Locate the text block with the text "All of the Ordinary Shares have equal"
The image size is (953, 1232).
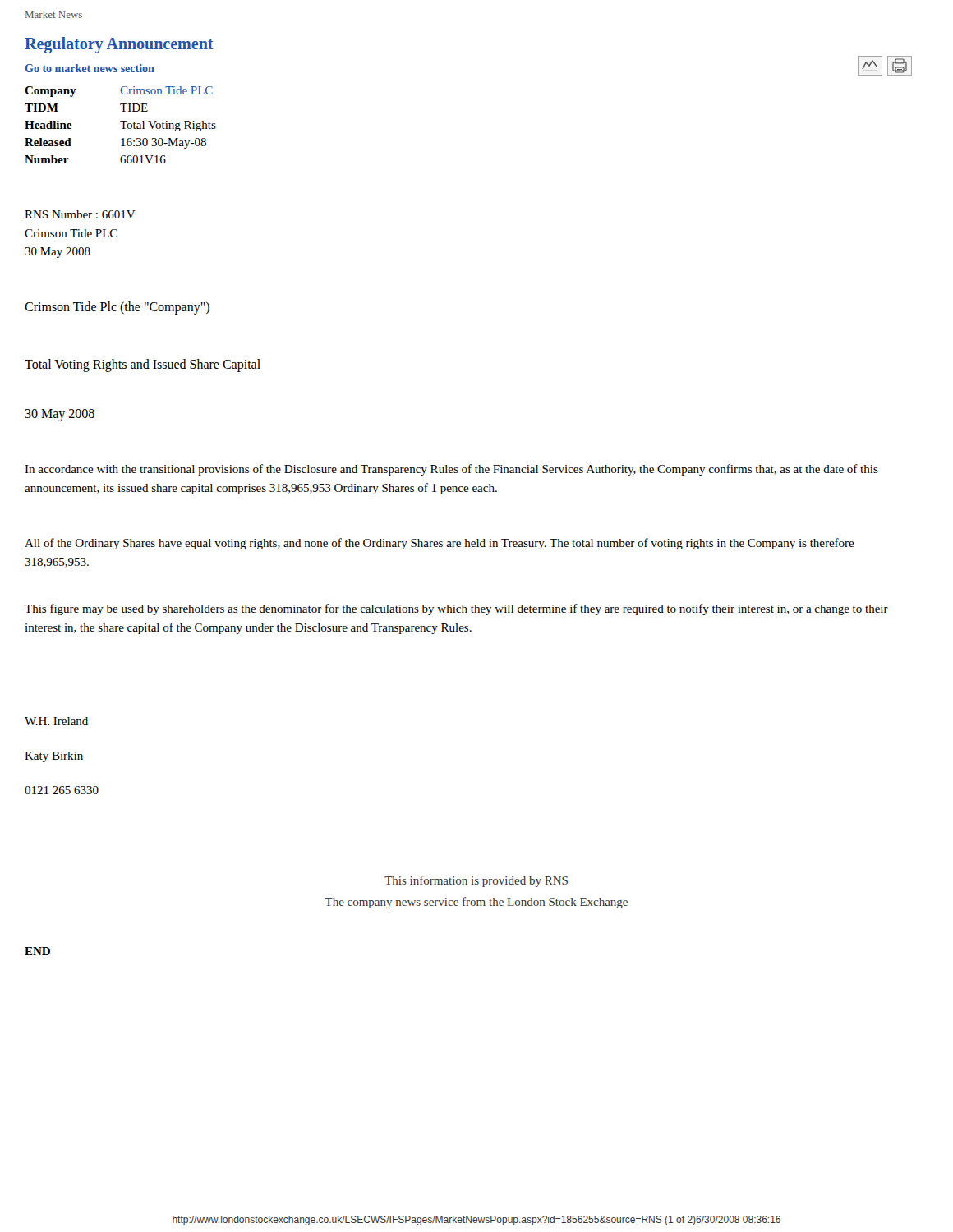click(x=439, y=552)
